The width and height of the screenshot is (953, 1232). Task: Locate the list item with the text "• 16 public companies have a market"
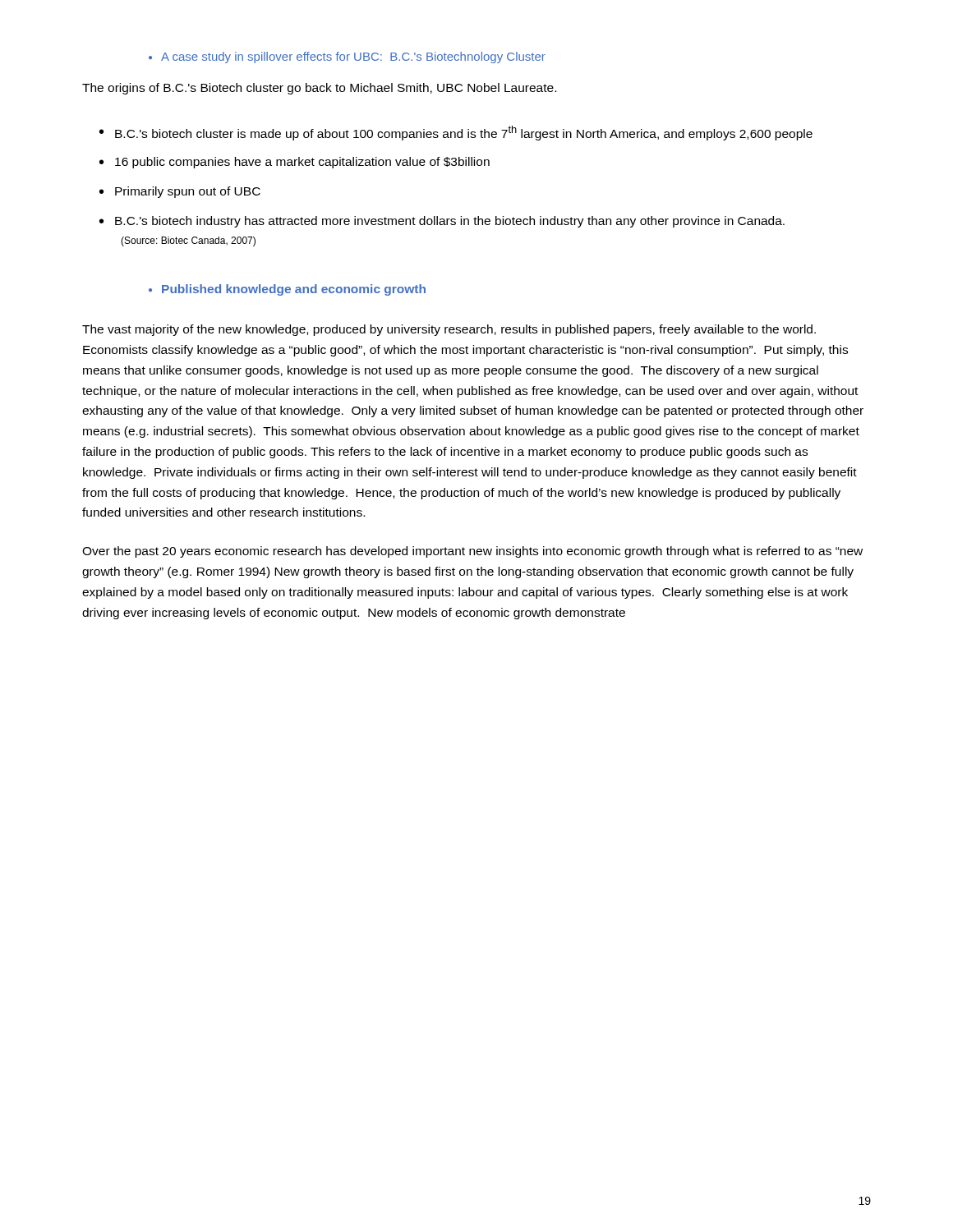click(x=294, y=162)
